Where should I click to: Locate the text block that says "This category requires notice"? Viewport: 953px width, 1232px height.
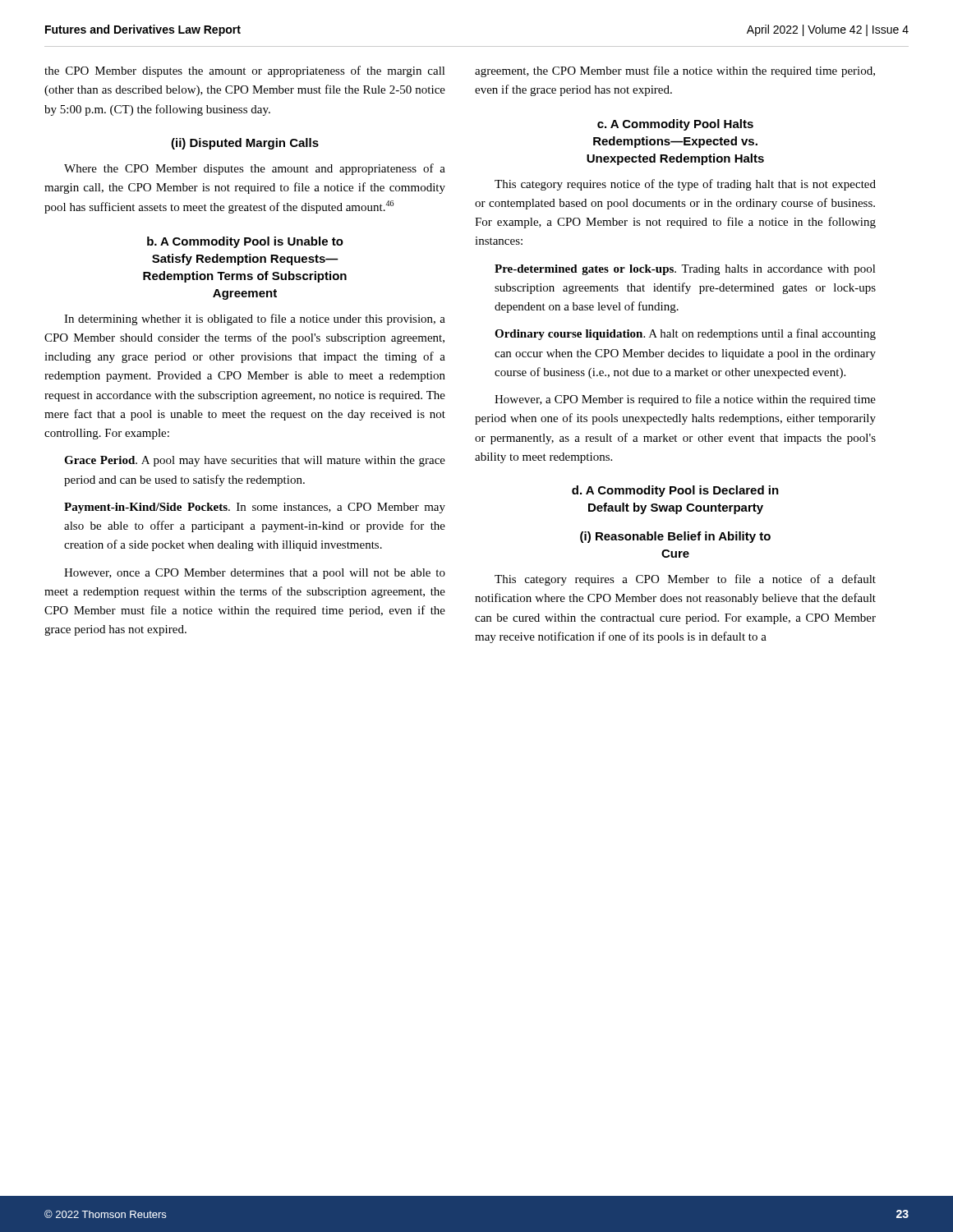[675, 213]
